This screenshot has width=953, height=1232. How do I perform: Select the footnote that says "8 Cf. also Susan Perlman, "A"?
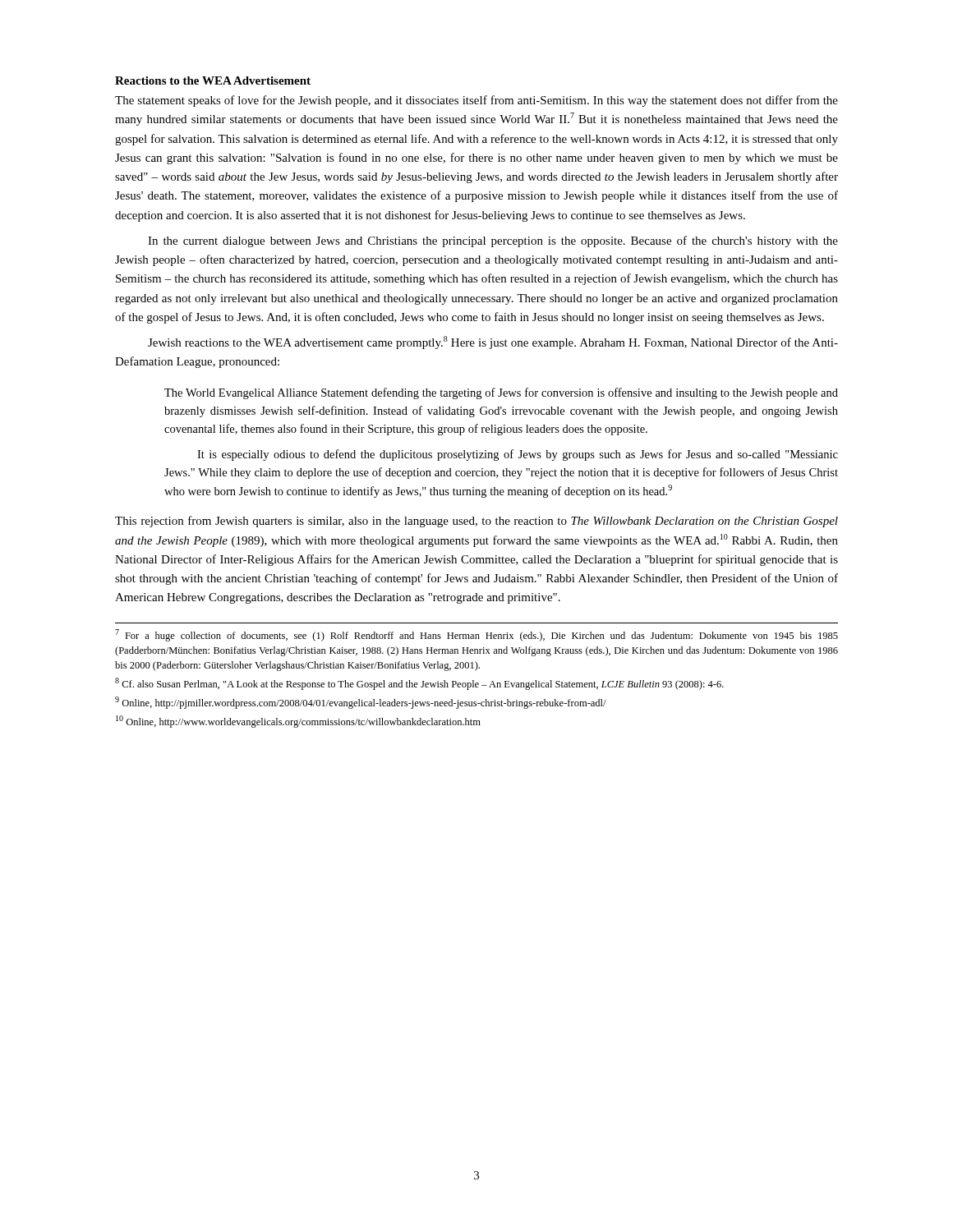click(x=420, y=683)
